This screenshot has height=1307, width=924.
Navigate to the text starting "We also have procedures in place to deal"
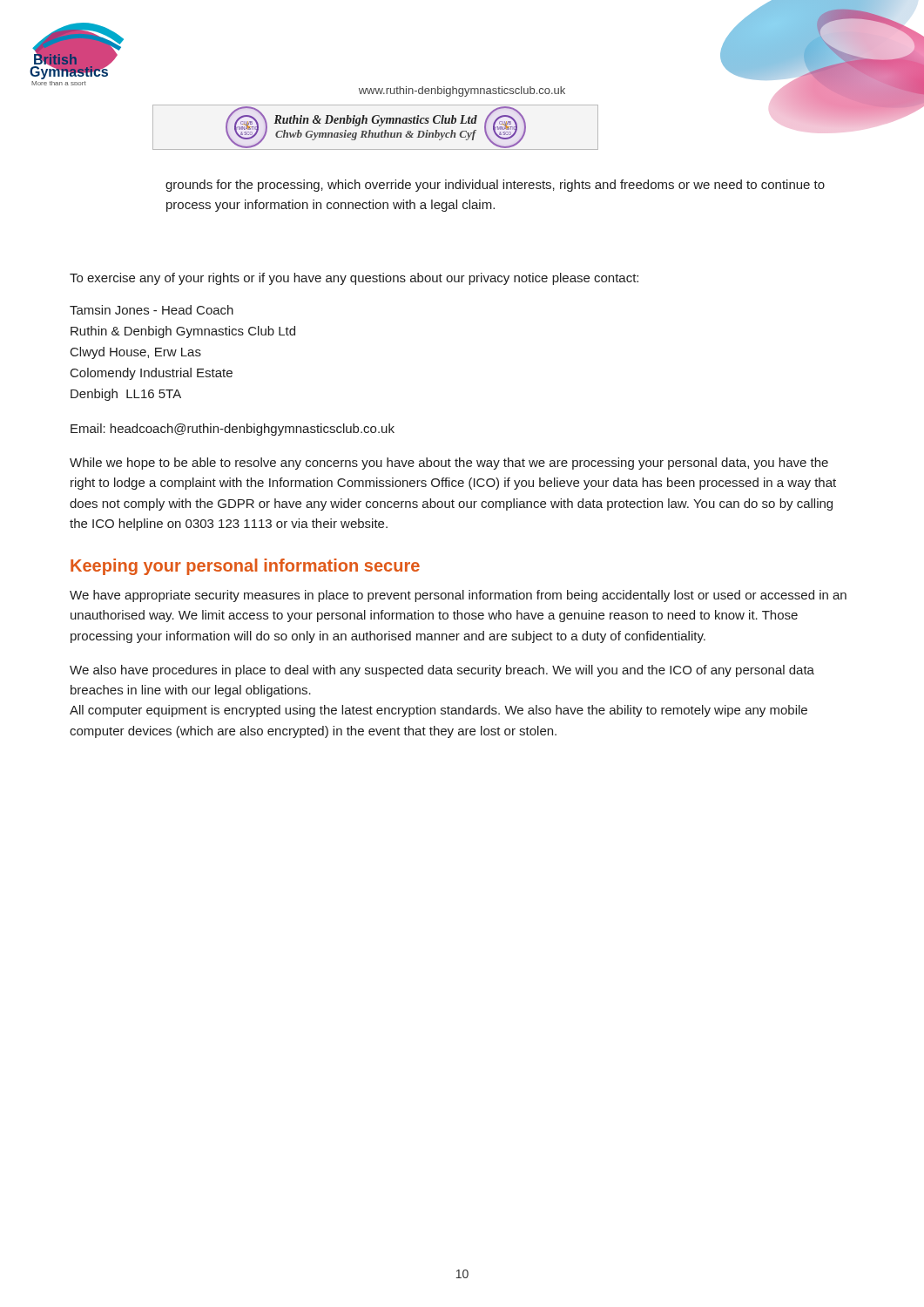[442, 700]
